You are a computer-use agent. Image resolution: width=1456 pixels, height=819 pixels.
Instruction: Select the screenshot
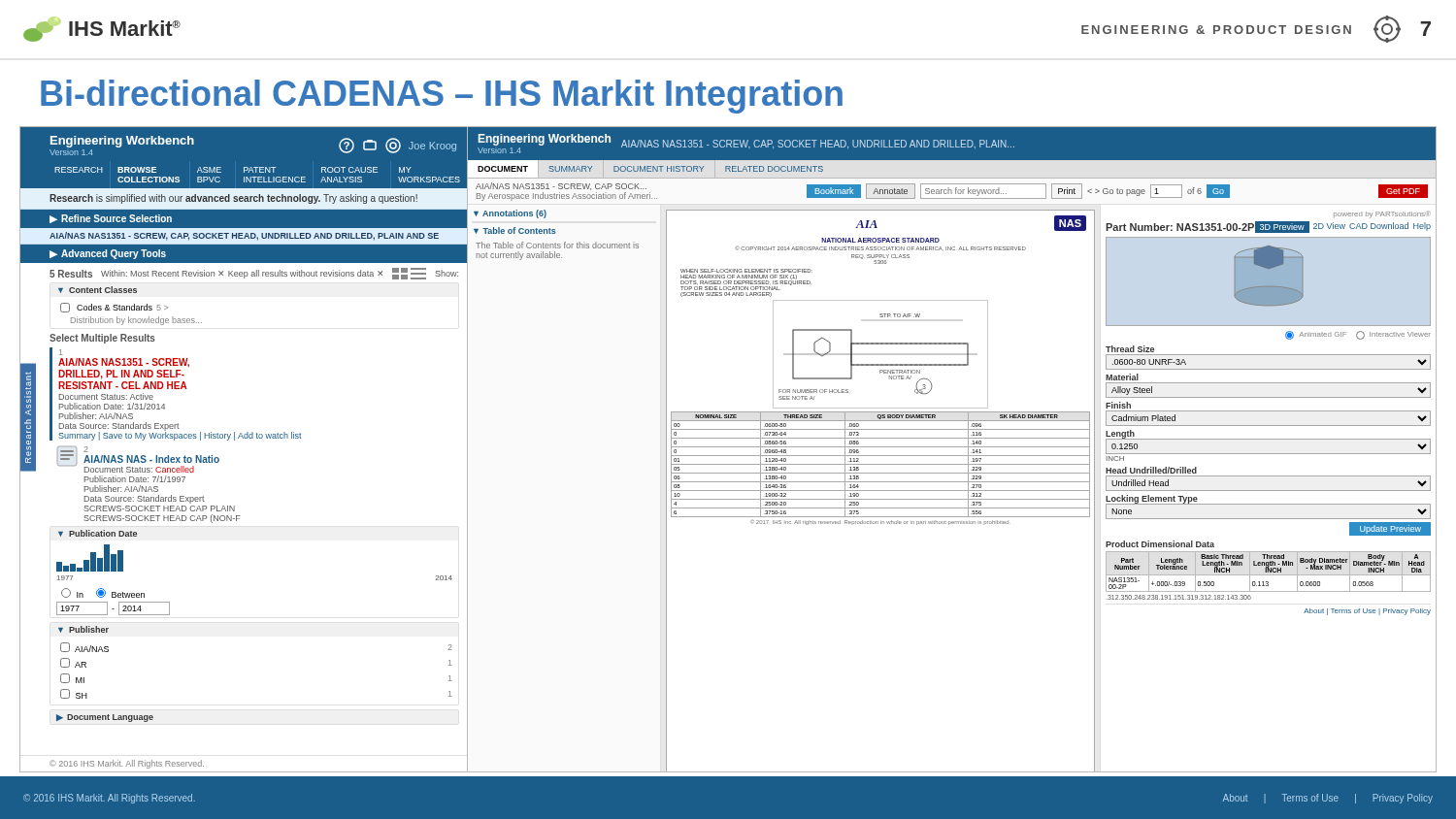[728, 449]
